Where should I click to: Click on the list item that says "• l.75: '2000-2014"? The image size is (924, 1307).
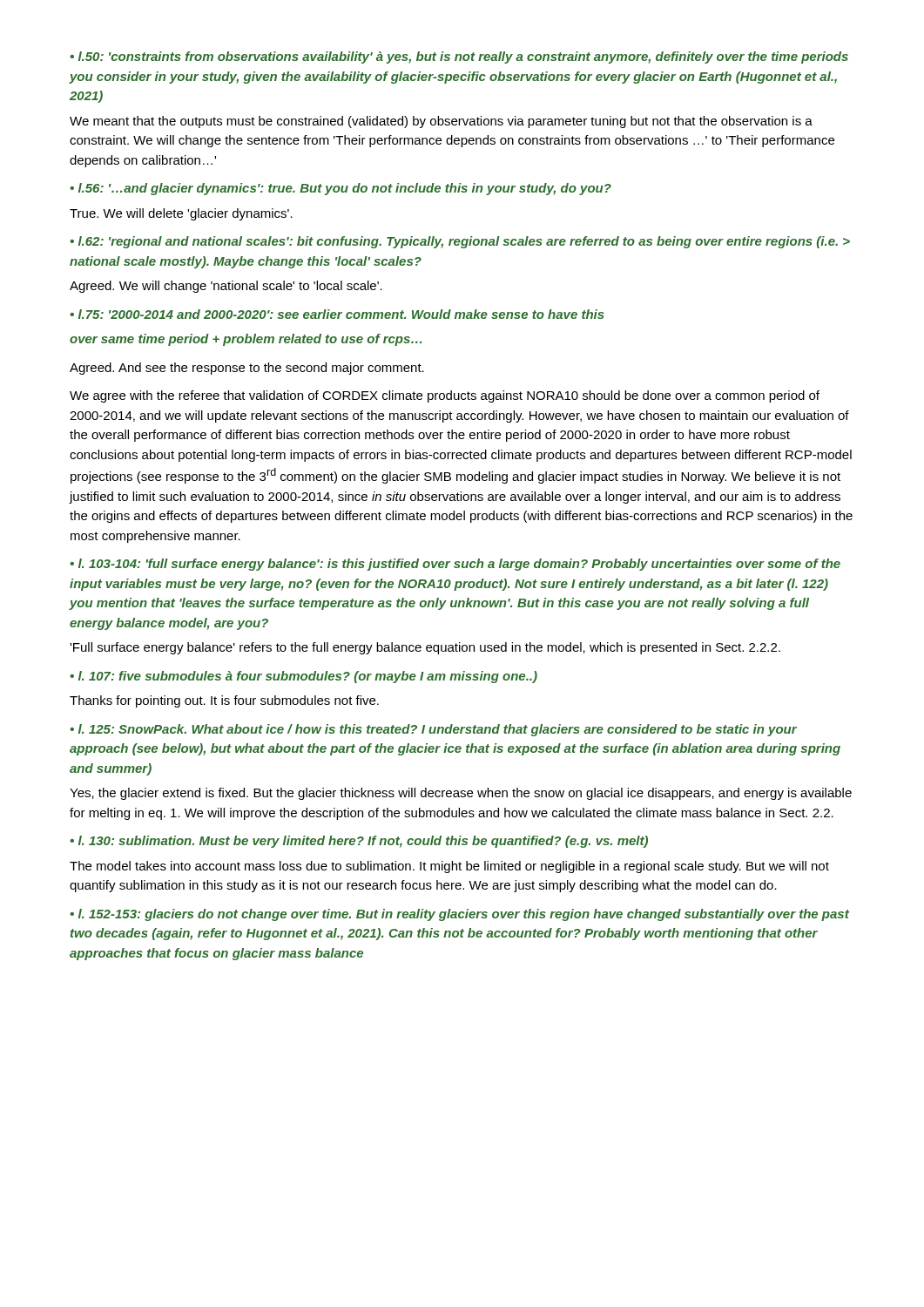[x=337, y=314]
